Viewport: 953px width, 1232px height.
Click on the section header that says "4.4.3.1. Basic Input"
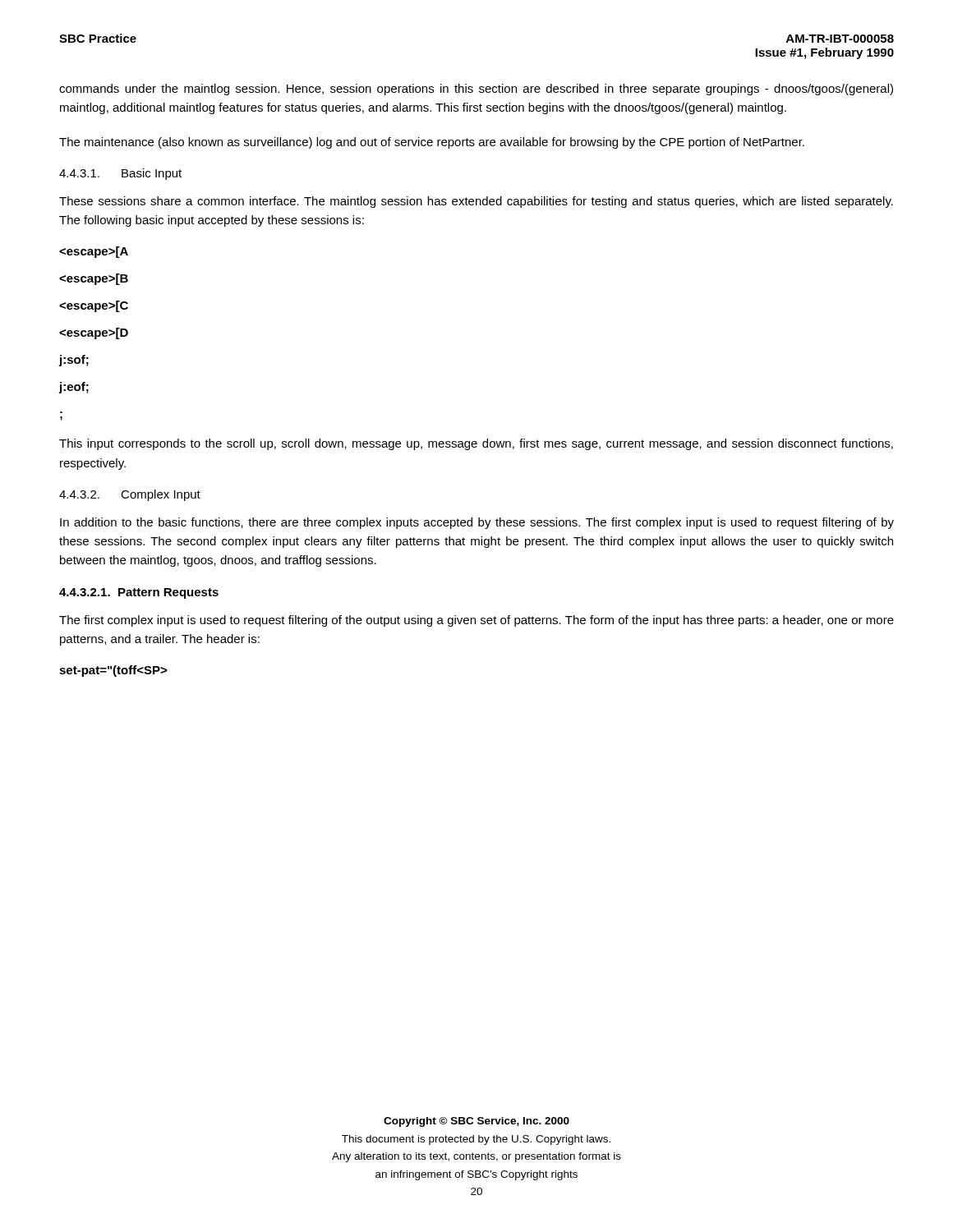coord(120,173)
